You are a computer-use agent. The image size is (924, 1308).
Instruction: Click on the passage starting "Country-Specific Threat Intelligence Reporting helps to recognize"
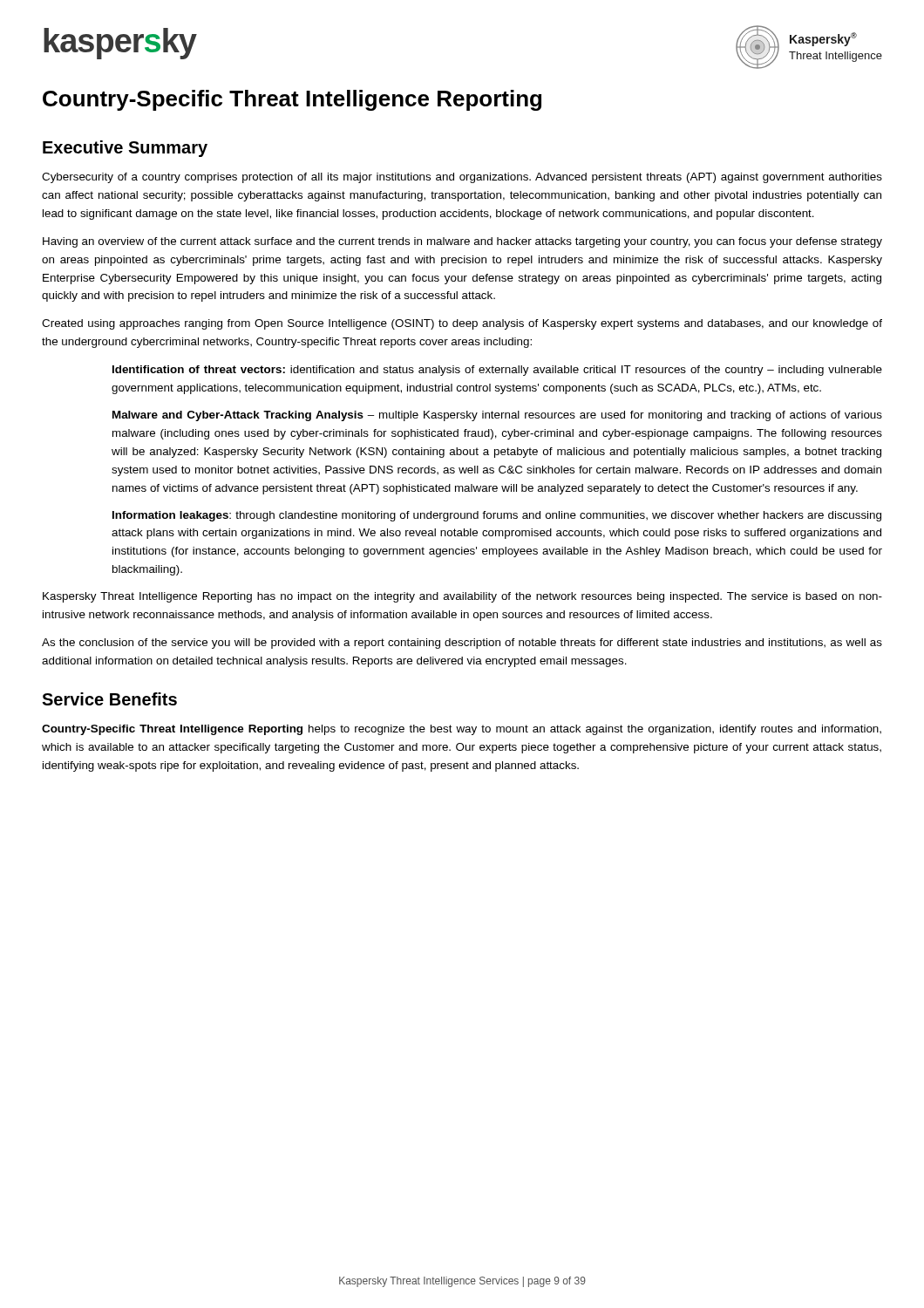click(462, 747)
